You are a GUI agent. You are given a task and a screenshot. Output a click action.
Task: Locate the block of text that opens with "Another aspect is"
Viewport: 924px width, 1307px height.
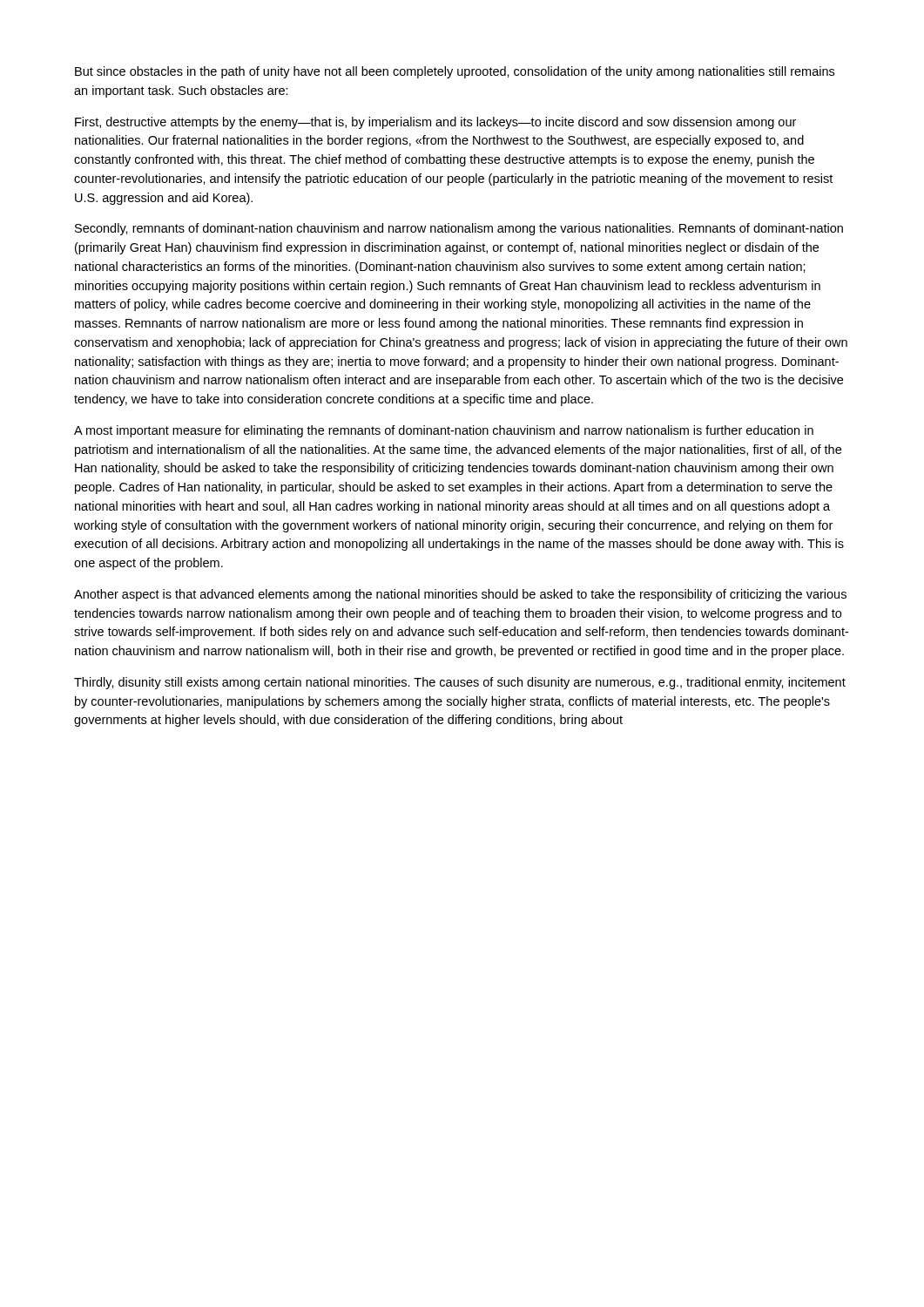[461, 622]
